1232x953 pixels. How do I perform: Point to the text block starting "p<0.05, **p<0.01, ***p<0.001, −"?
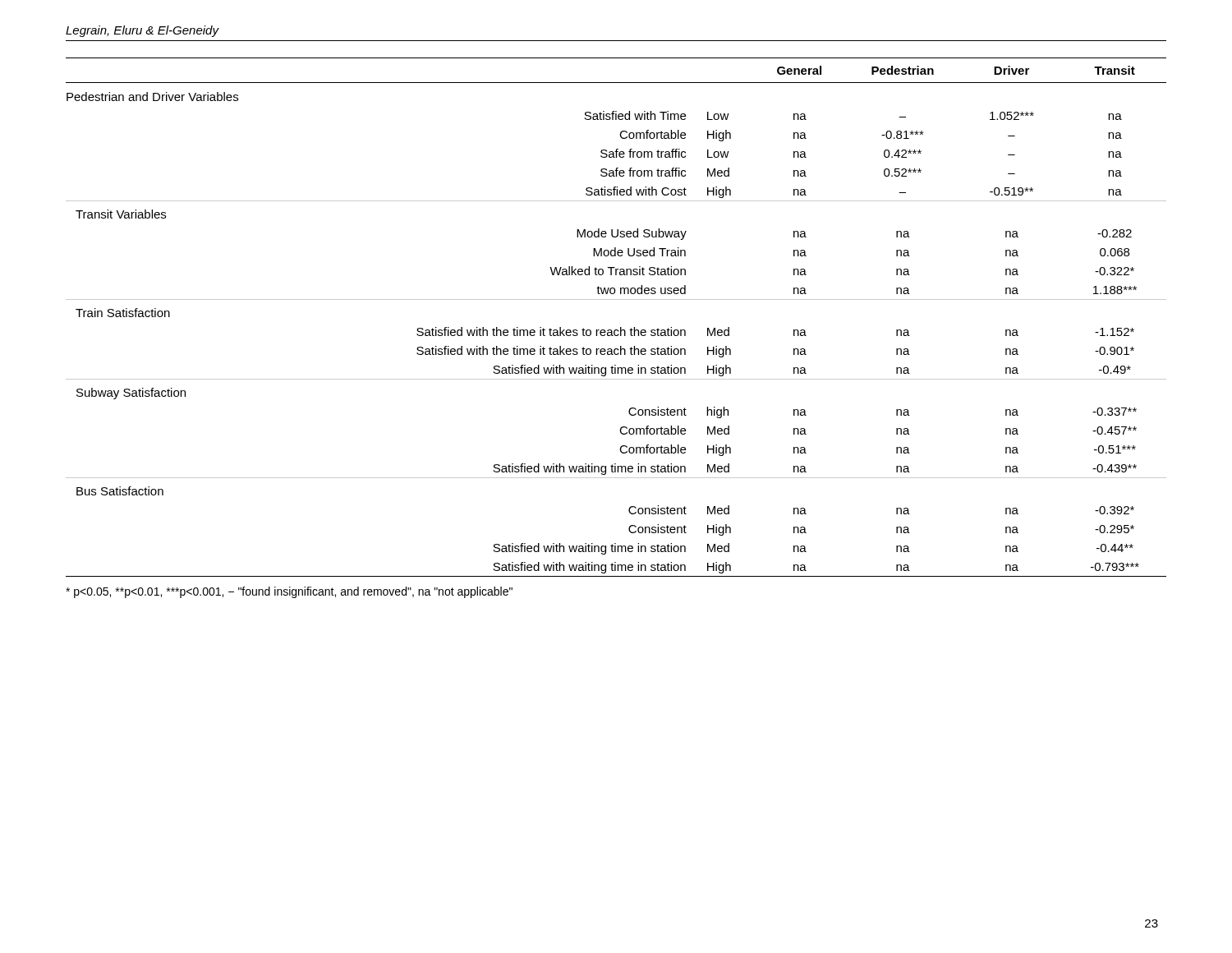(289, 592)
